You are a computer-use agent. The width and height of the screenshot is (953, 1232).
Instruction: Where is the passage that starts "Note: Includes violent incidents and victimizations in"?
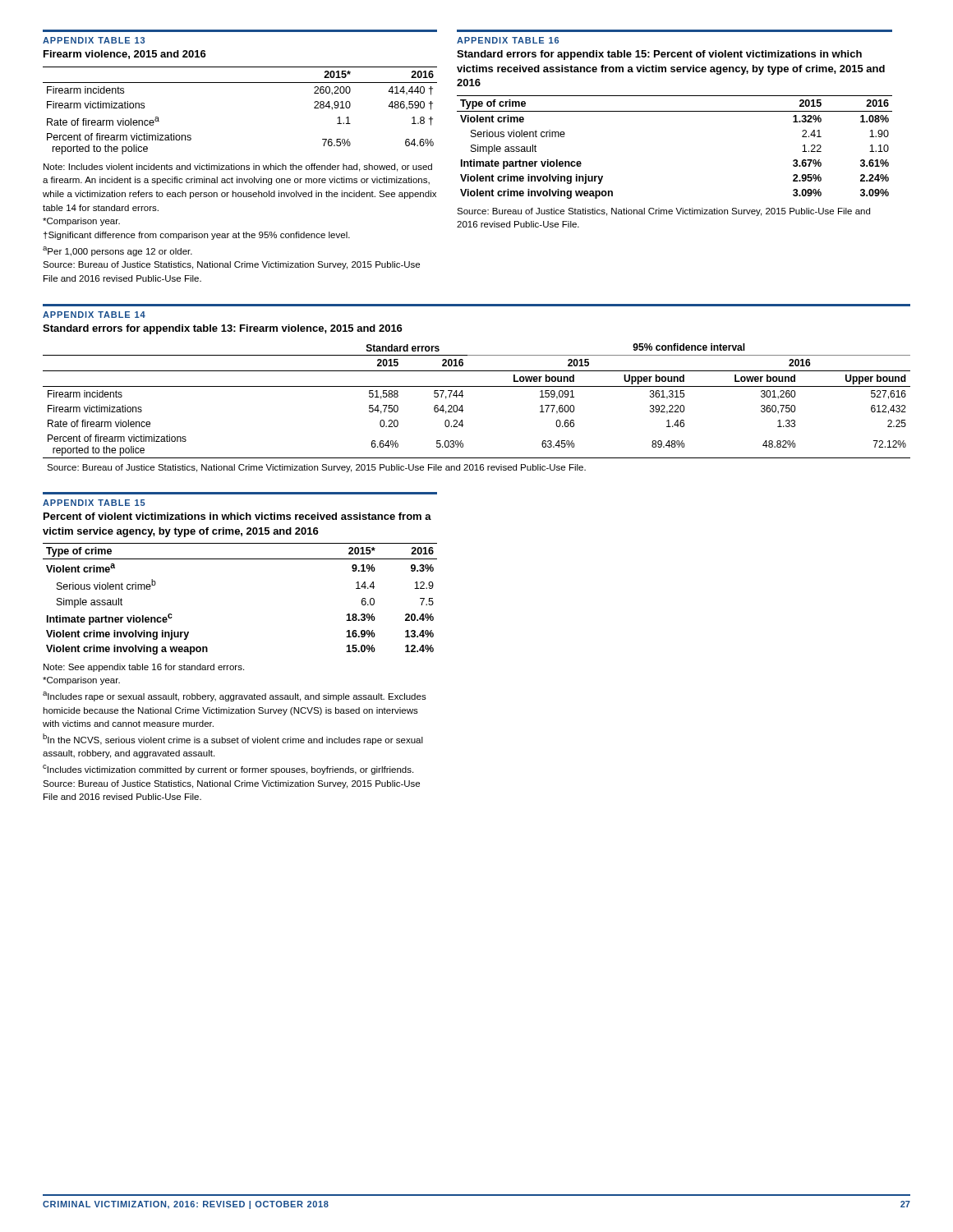click(x=240, y=222)
